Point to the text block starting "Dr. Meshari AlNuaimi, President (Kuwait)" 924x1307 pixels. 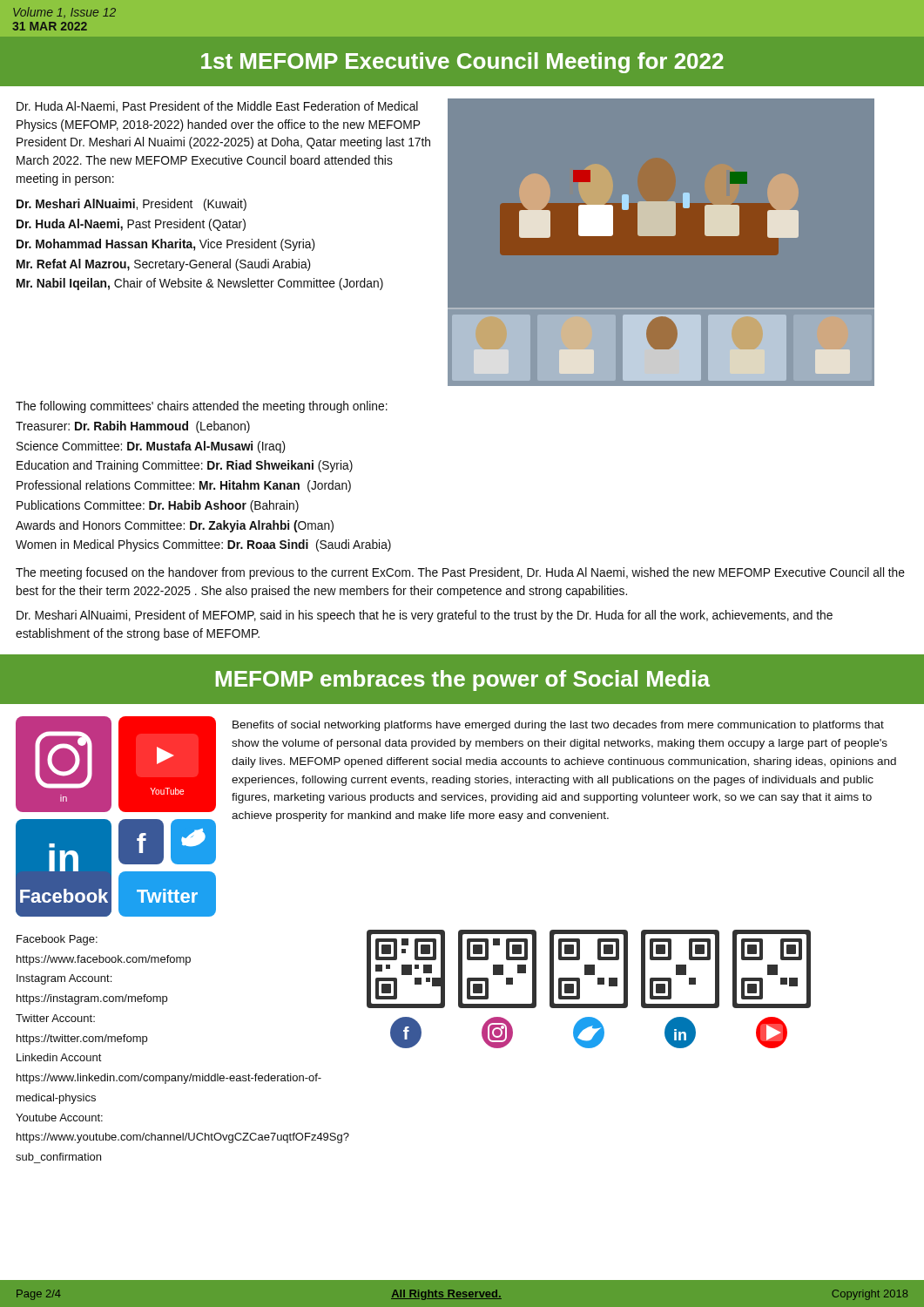131,205
